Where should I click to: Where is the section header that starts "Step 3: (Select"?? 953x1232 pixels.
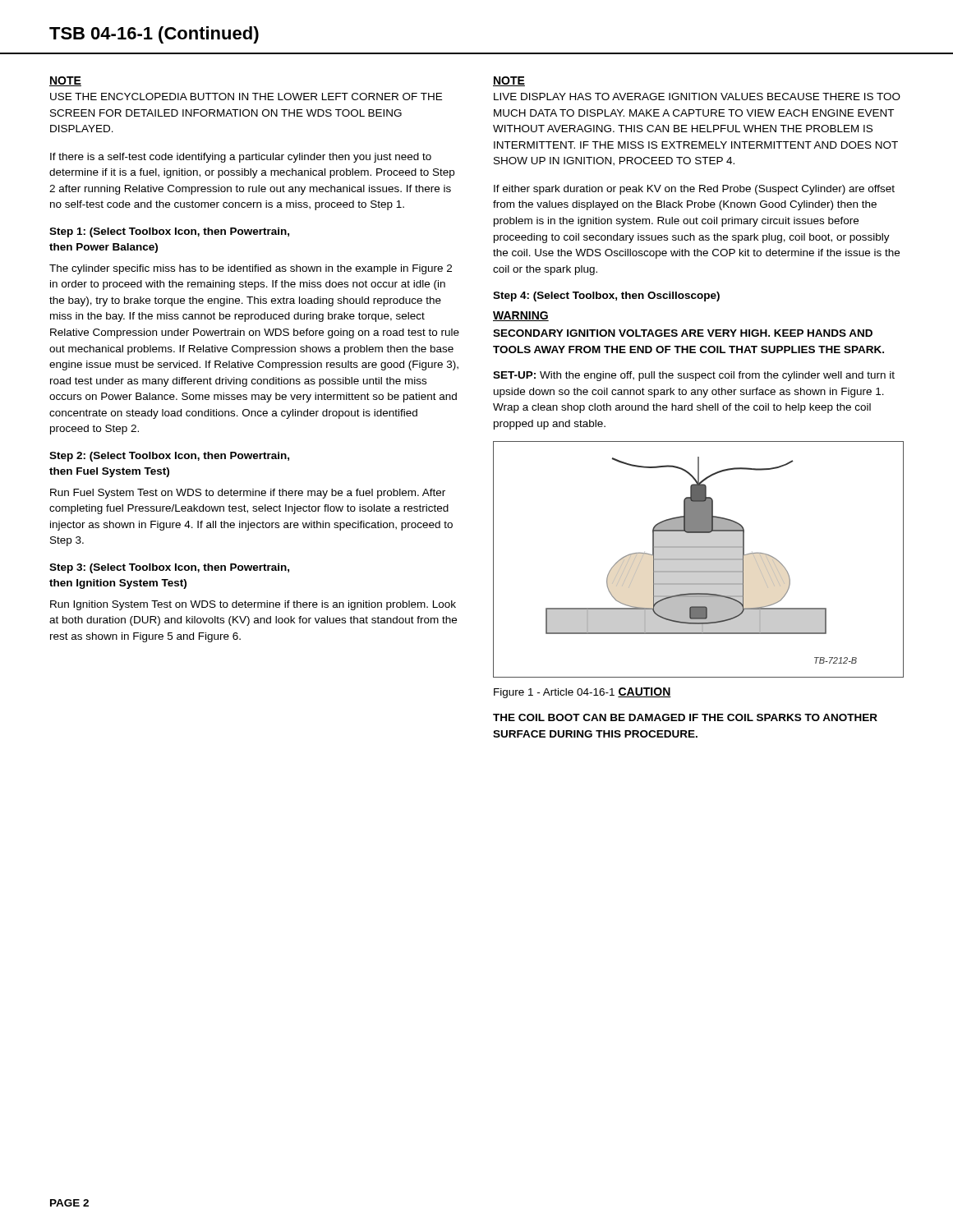tap(255, 576)
